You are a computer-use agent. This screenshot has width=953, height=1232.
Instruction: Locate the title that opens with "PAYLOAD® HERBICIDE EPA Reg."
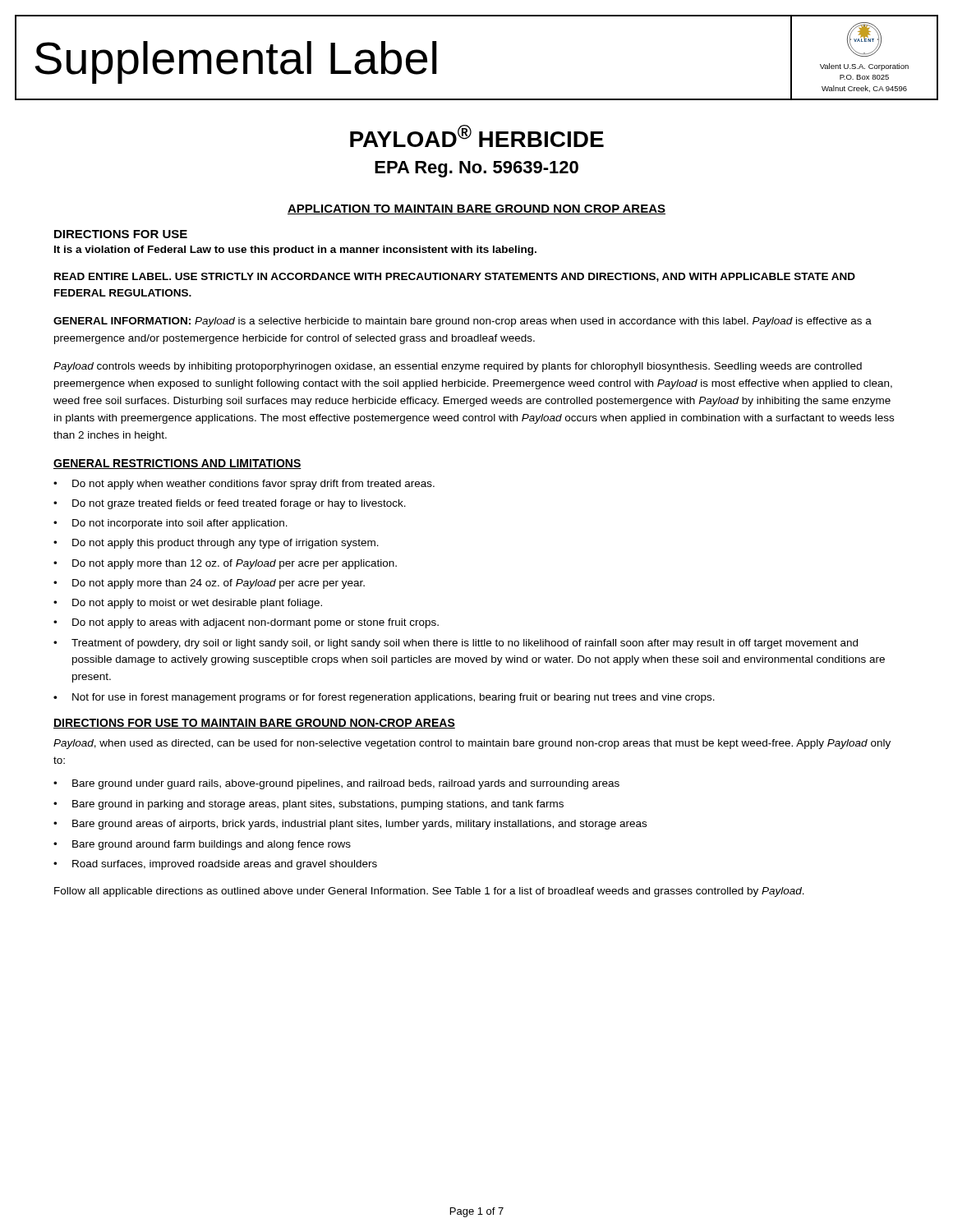476,150
